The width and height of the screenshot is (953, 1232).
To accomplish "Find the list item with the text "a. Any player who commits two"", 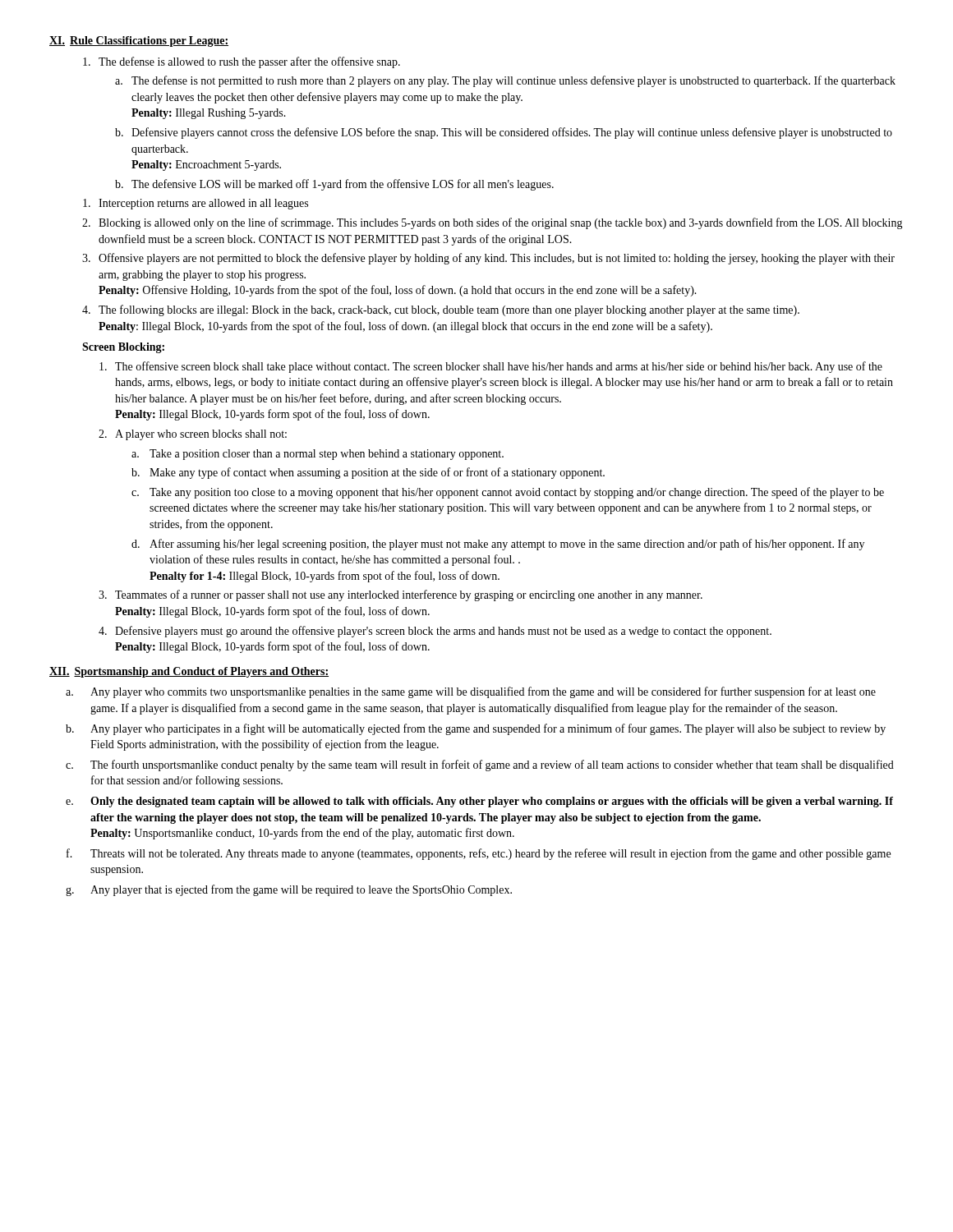I will point(485,701).
